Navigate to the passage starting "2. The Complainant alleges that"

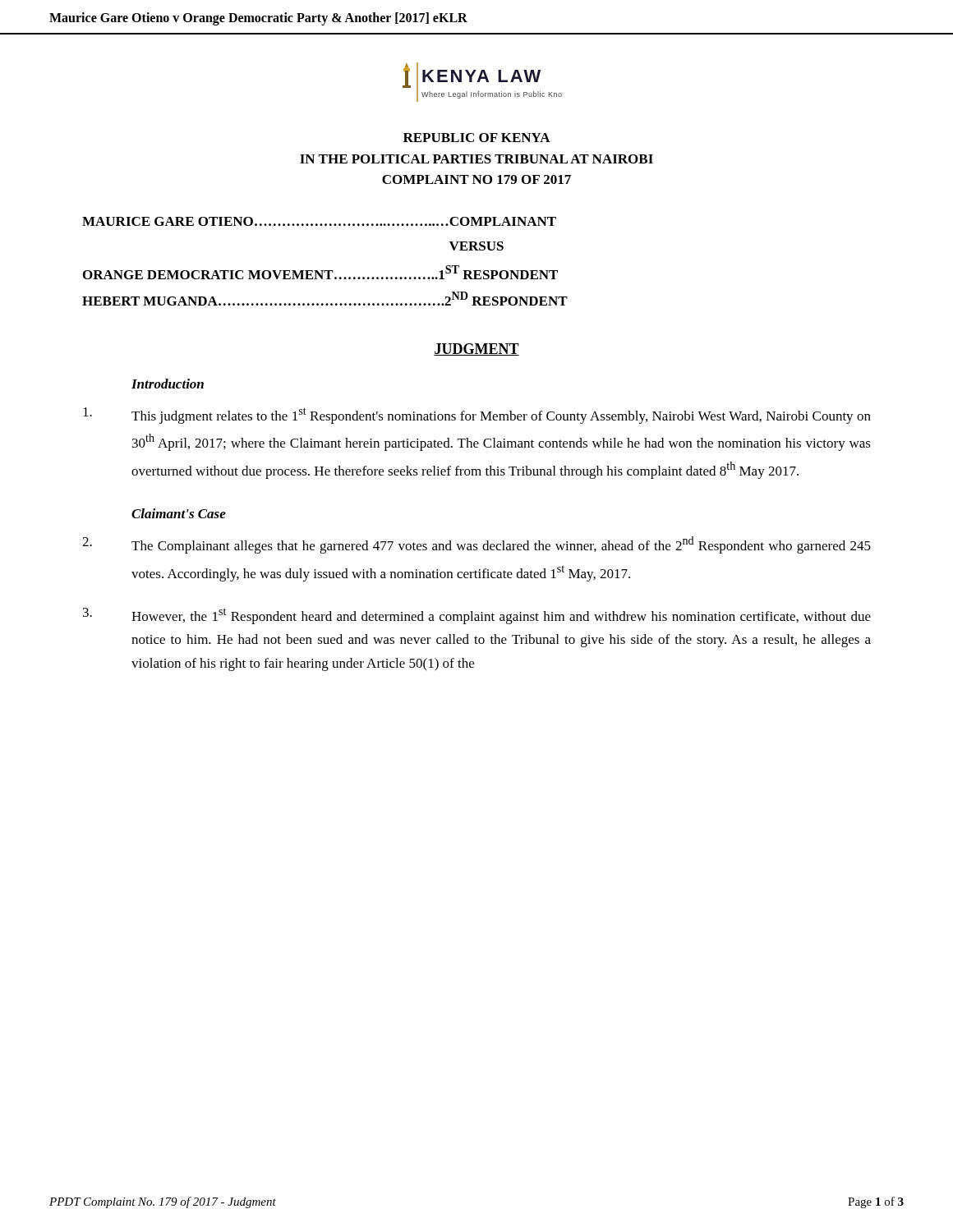click(x=476, y=559)
